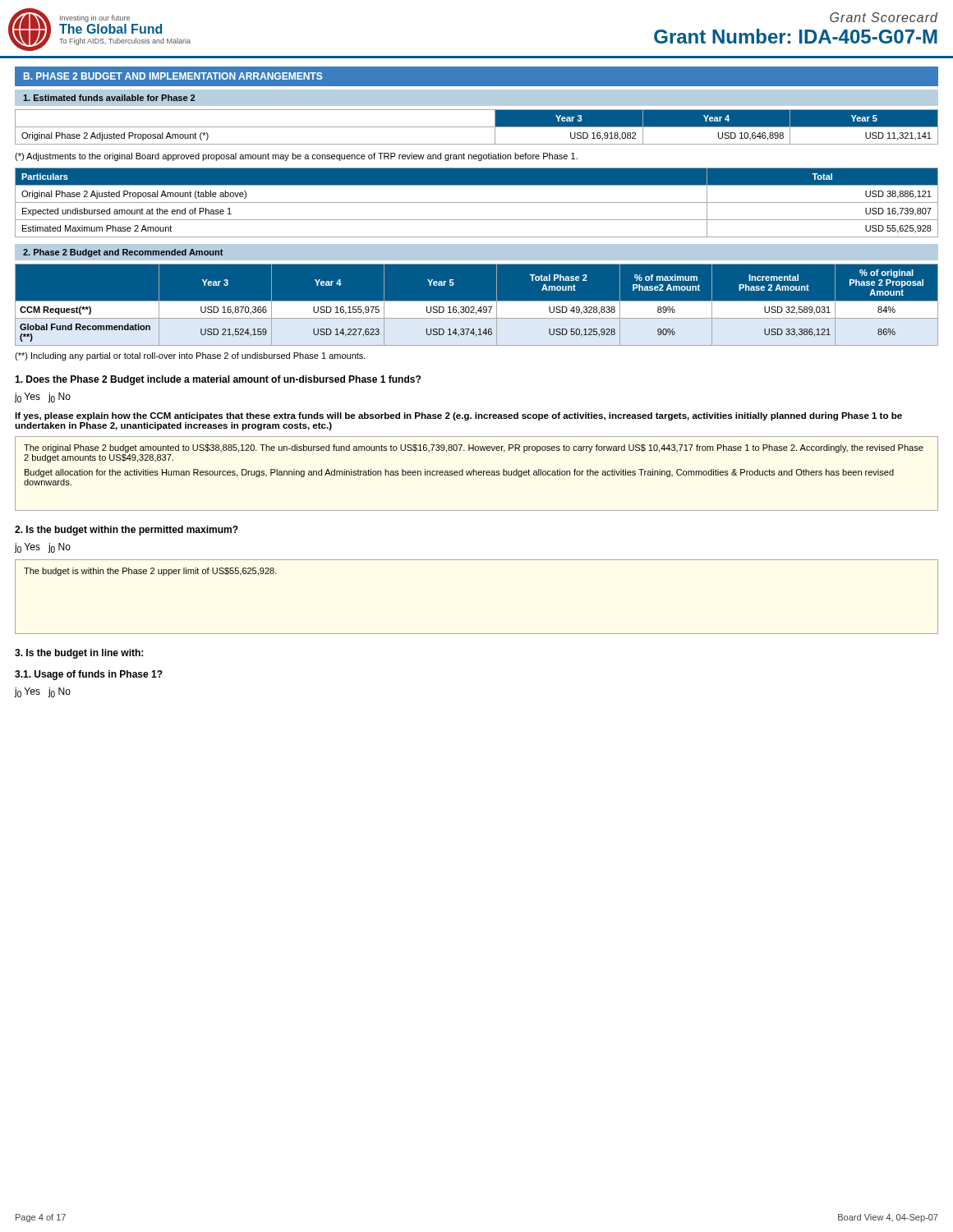Locate the table with the text "Estimated Maximum Phase"

[476, 202]
